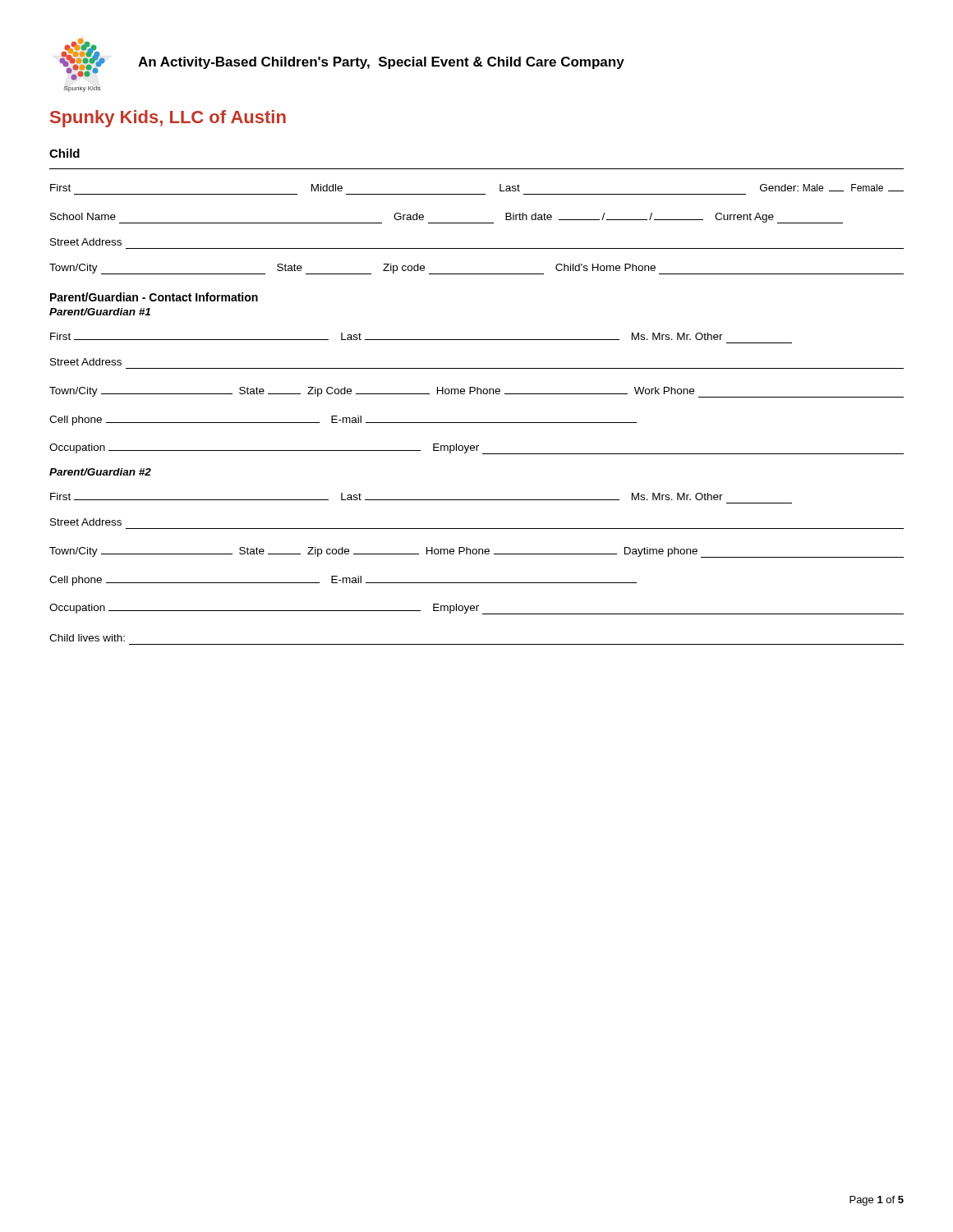The height and width of the screenshot is (1232, 953).
Task: Point to the text starting "Spunky Kids, LLC of Austin"
Action: [168, 117]
